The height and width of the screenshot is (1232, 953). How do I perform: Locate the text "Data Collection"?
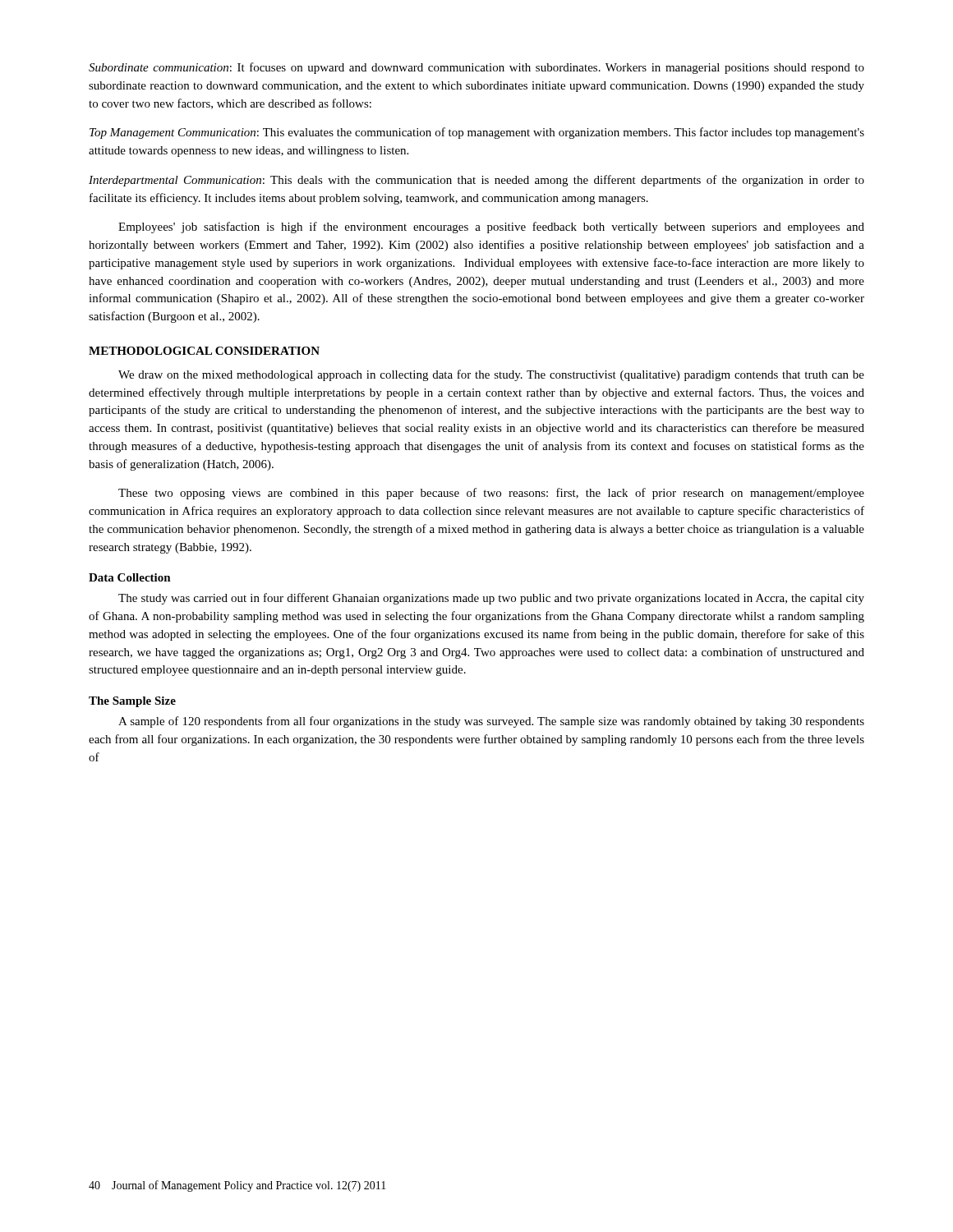coord(130,578)
